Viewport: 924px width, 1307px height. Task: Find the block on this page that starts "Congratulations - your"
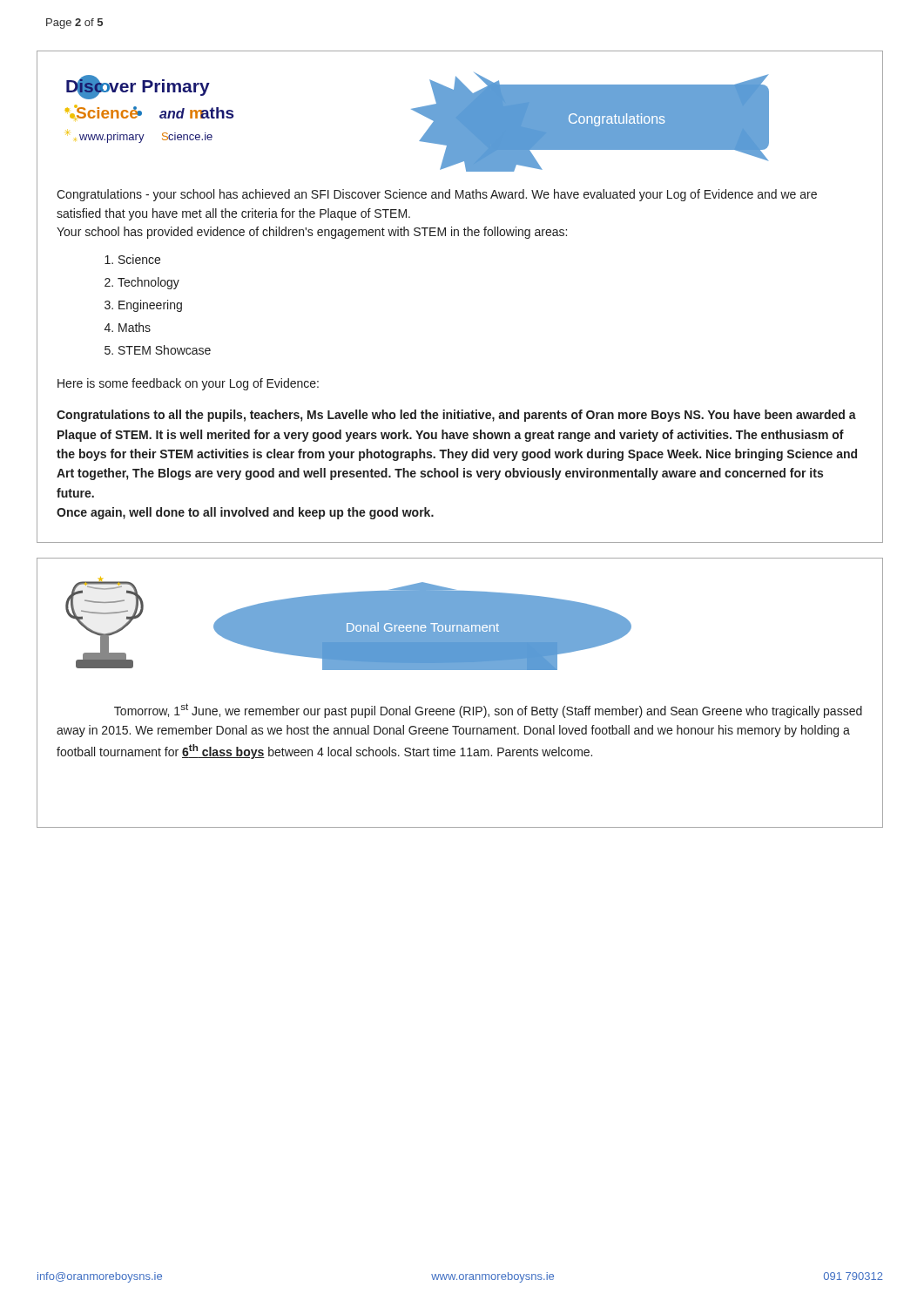(437, 195)
